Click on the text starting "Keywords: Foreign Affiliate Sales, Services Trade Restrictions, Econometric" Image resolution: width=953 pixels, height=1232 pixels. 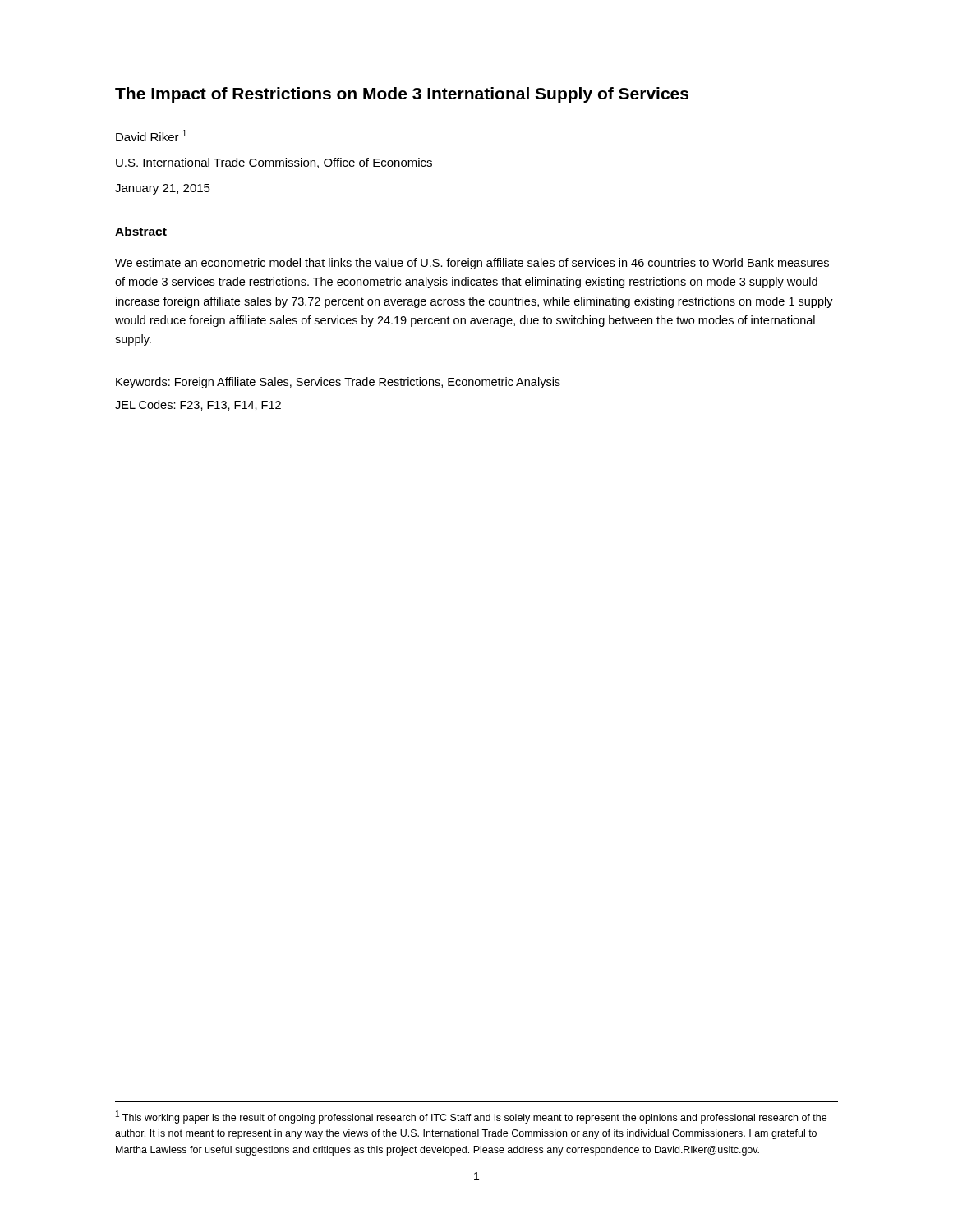(x=338, y=382)
